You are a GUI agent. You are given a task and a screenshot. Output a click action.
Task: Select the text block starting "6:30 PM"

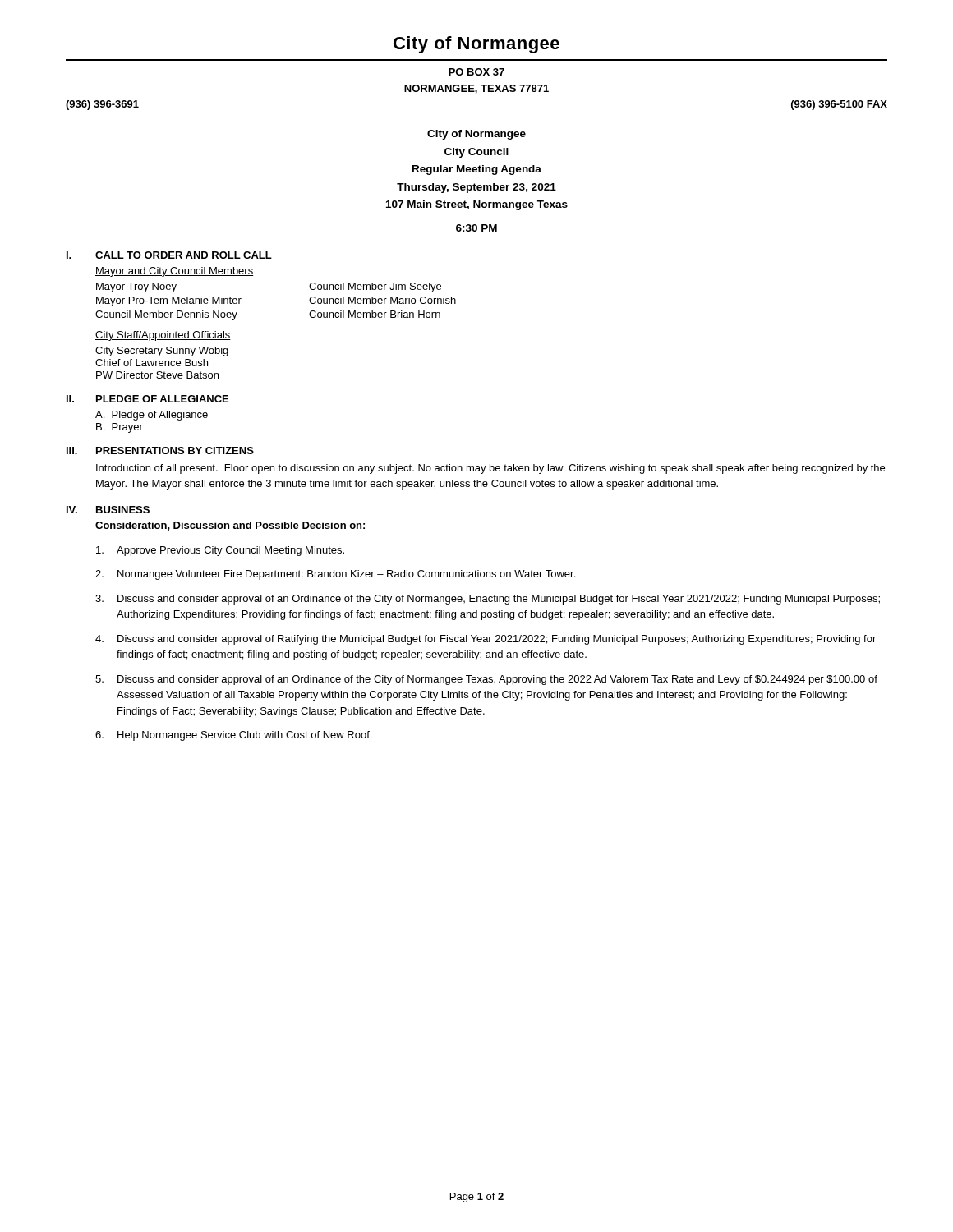pyautogui.click(x=476, y=228)
